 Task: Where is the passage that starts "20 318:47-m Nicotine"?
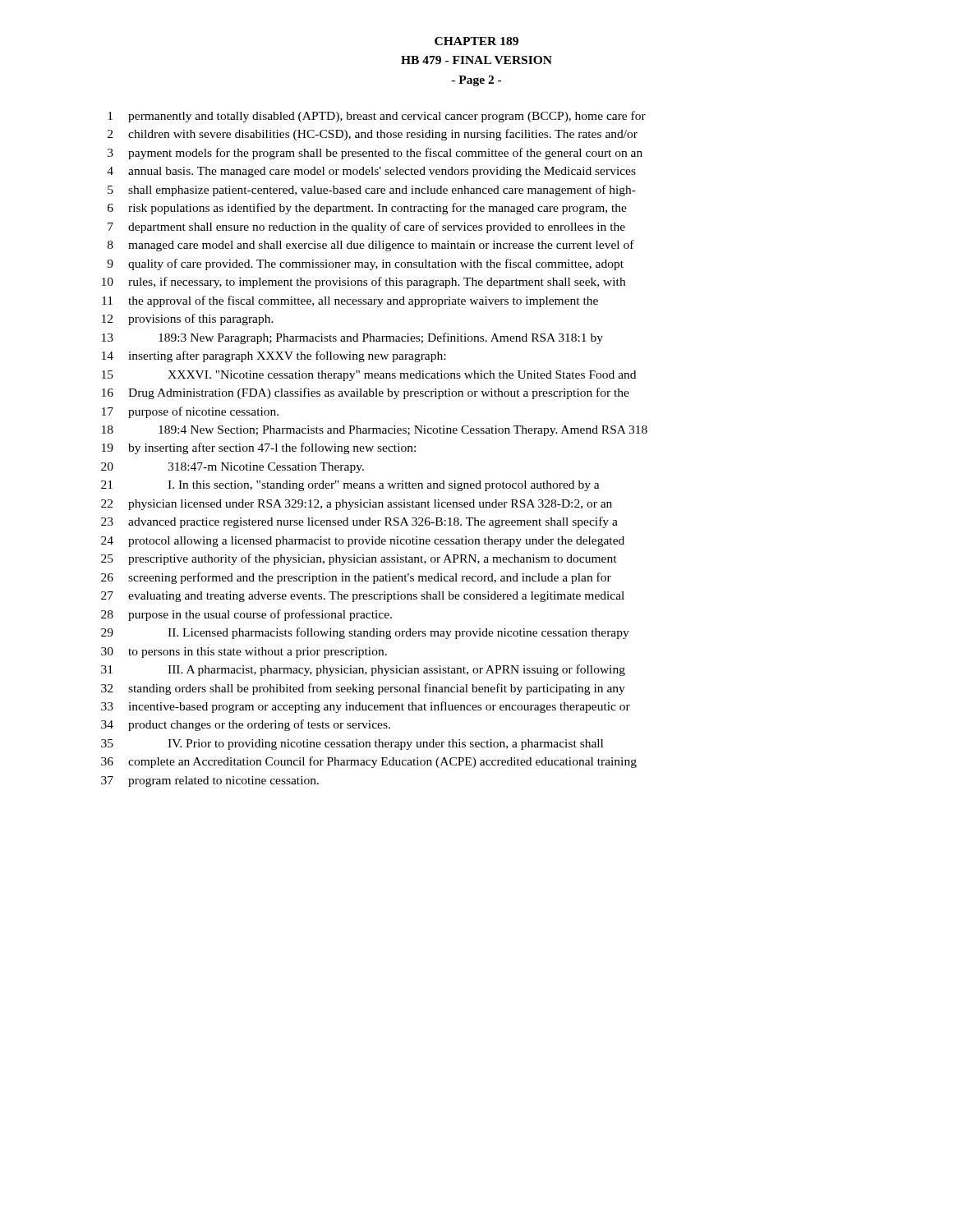click(x=232, y=468)
